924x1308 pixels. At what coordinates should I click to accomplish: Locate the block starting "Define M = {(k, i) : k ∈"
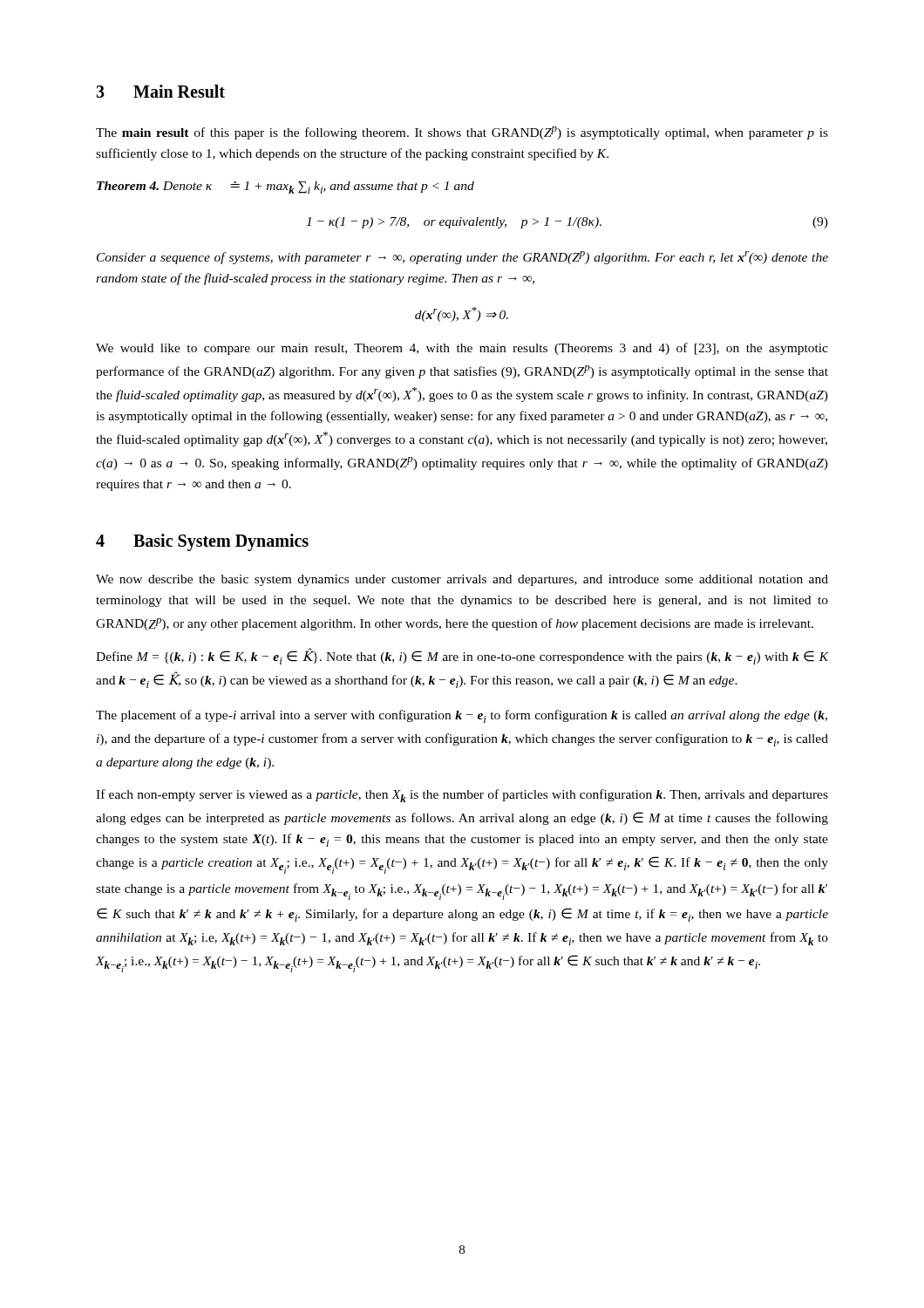point(462,669)
